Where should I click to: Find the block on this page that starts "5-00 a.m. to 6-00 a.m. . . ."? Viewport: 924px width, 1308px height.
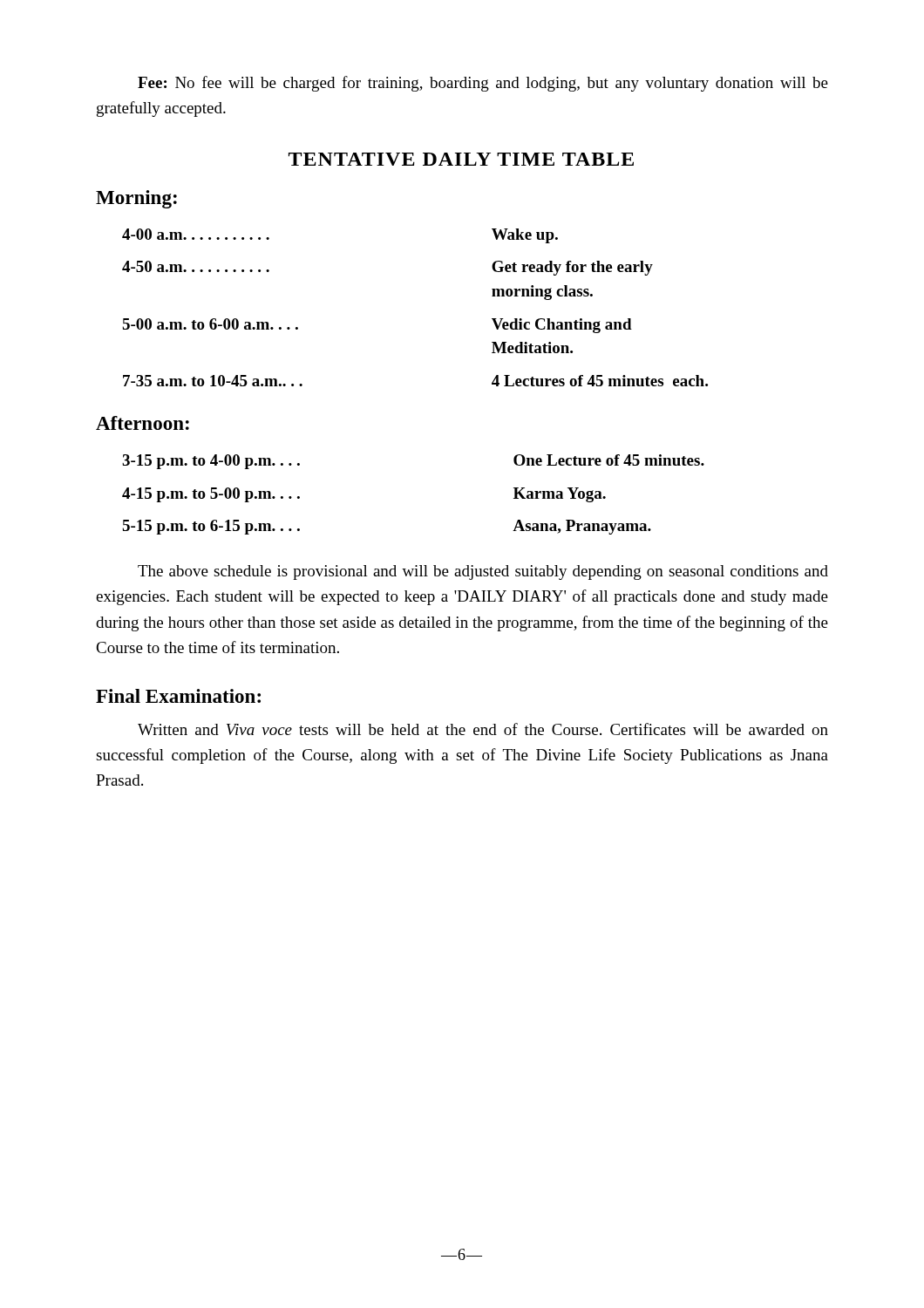click(197, 326)
